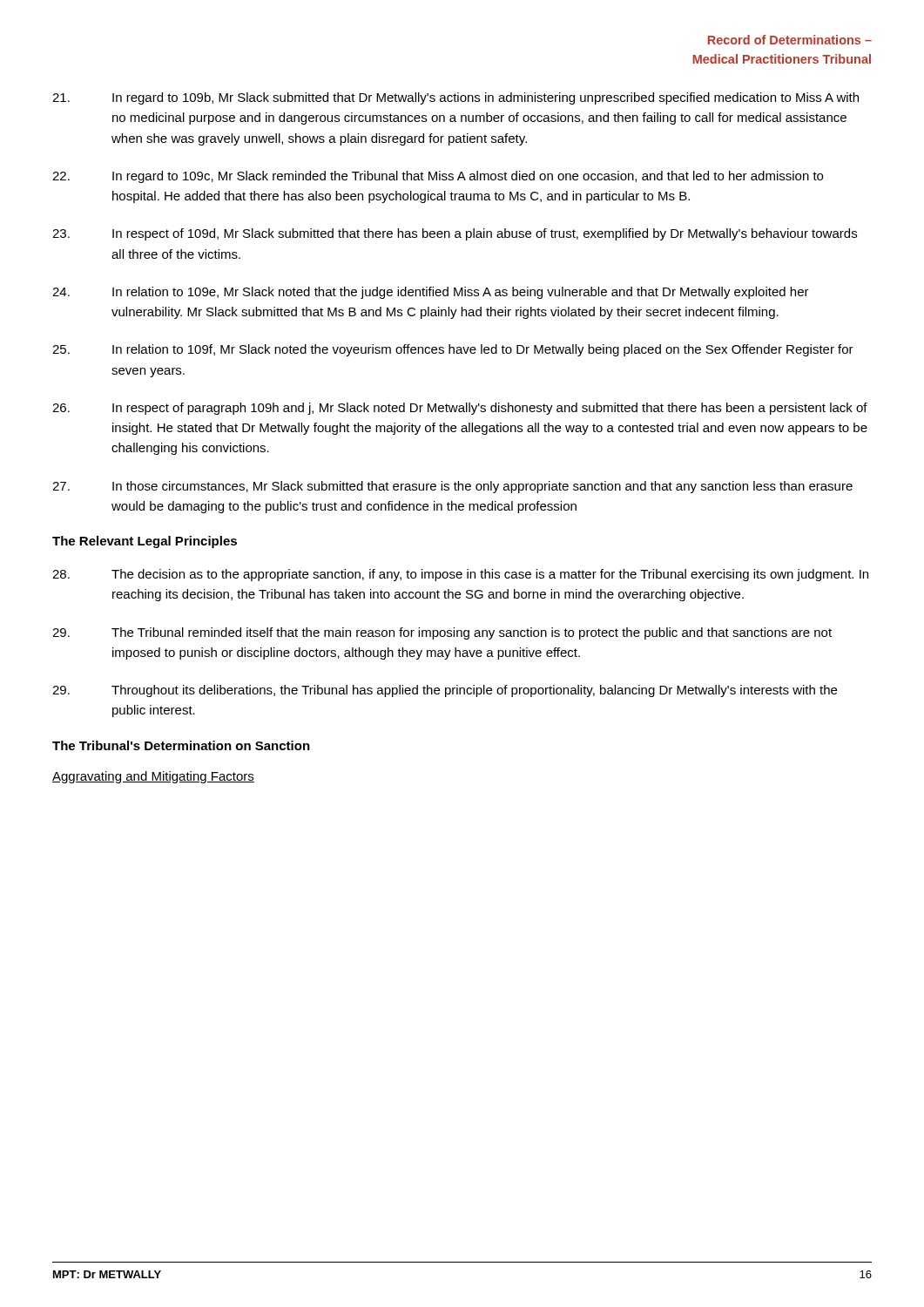Click on the text block with the text "The Tribunal reminded itself"
Screen dimensions: 1307x924
click(x=462, y=642)
